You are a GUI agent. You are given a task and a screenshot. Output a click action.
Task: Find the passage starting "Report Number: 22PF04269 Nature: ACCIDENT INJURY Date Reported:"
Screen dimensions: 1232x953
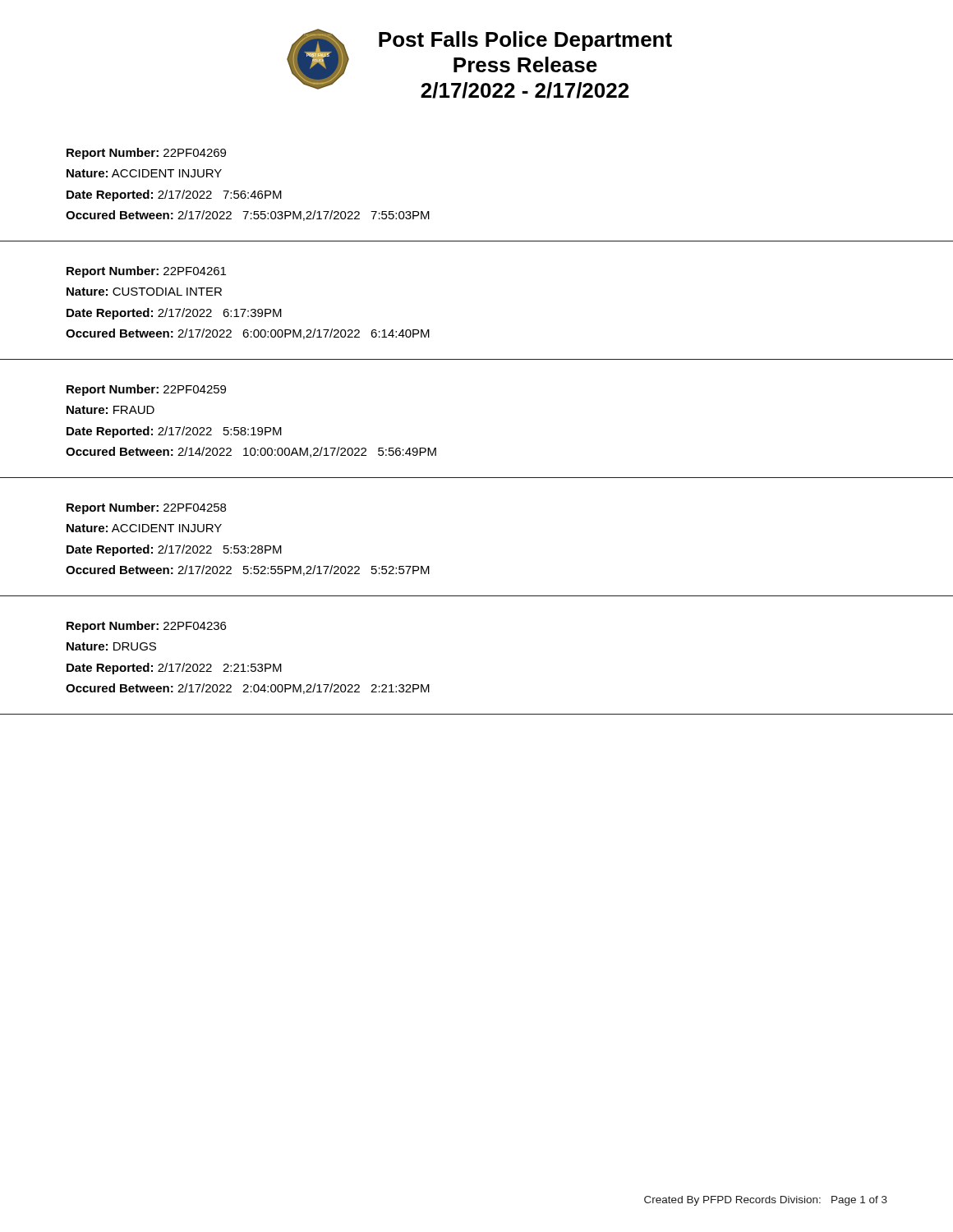146,154
